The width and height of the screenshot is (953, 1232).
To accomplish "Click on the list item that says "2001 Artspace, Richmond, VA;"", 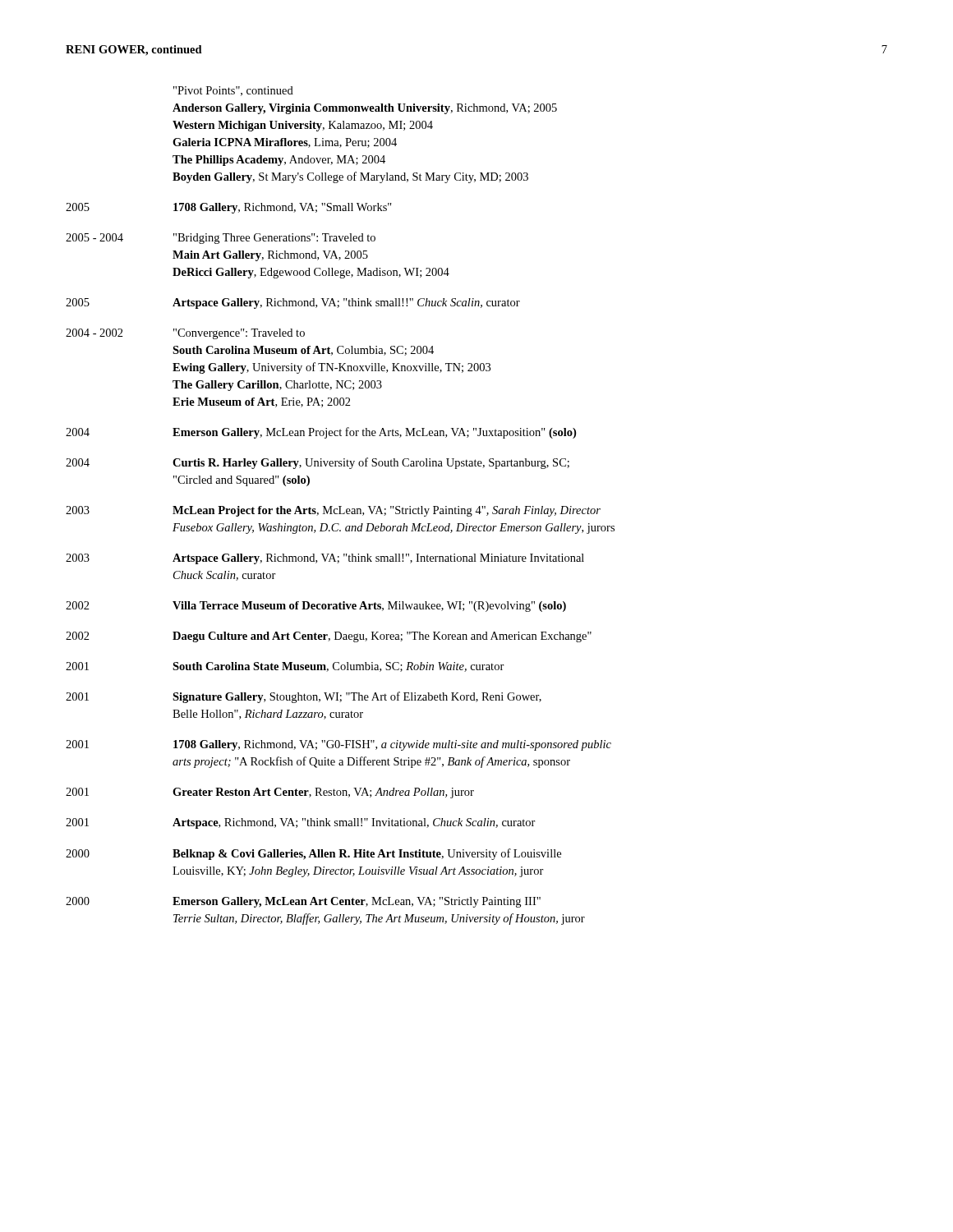I will pos(476,823).
